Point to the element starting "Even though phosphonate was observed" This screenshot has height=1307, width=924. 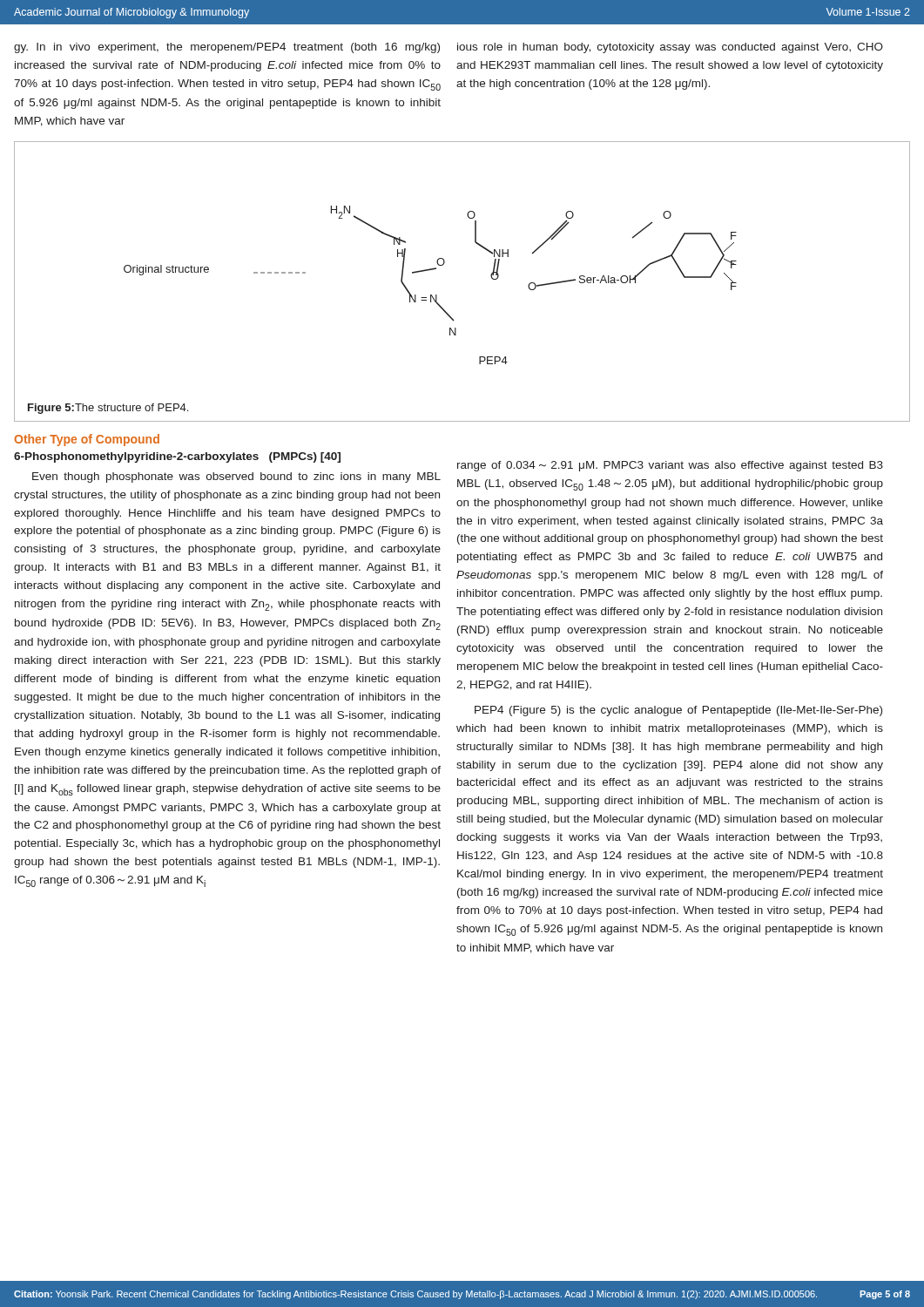tap(227, 679)
